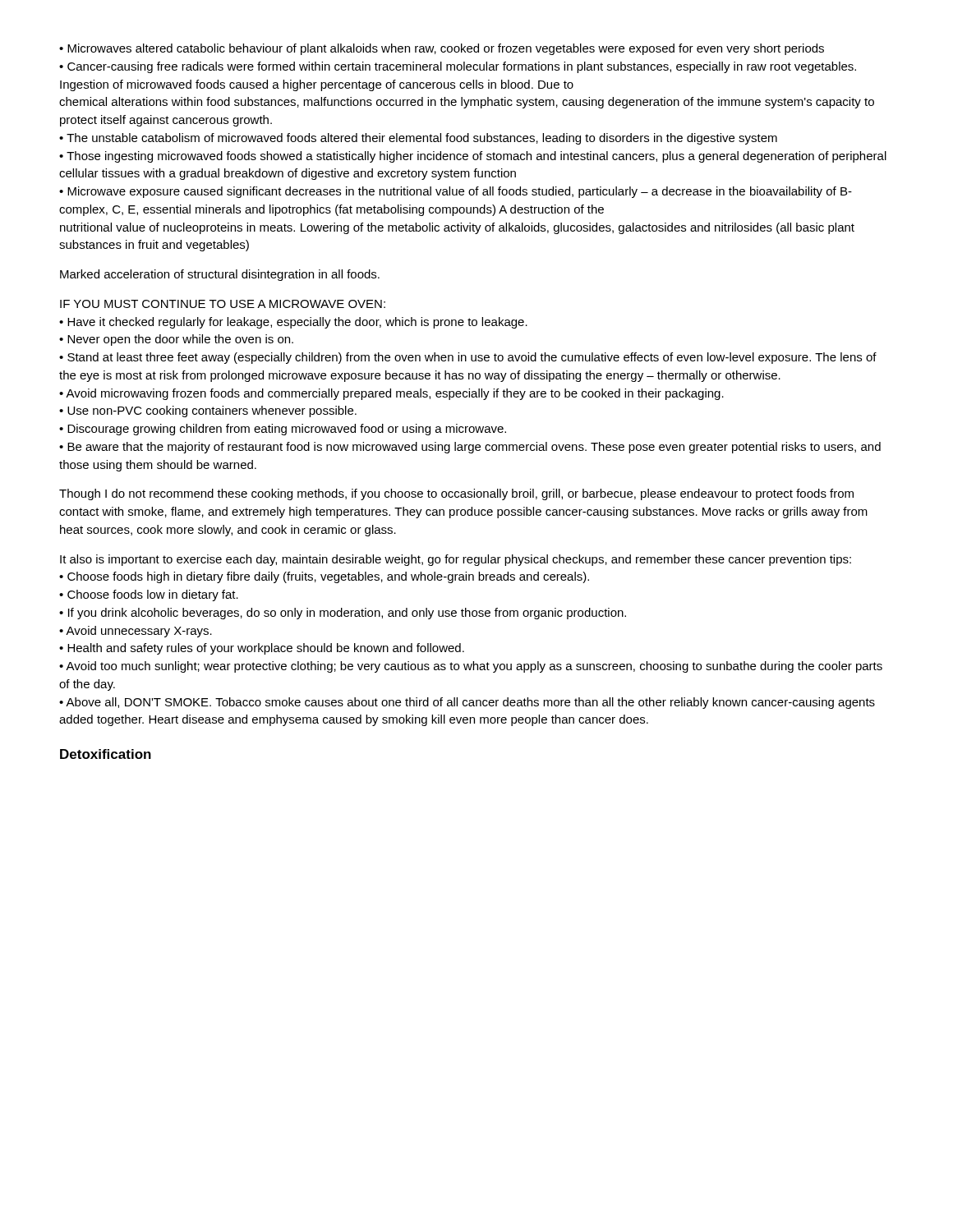Image resolution: width=953 pixels, height=1232 pixels.
Task: Find the list item that reads "• If you drink"
Action: pyautogui.click(x=343, y=612)
